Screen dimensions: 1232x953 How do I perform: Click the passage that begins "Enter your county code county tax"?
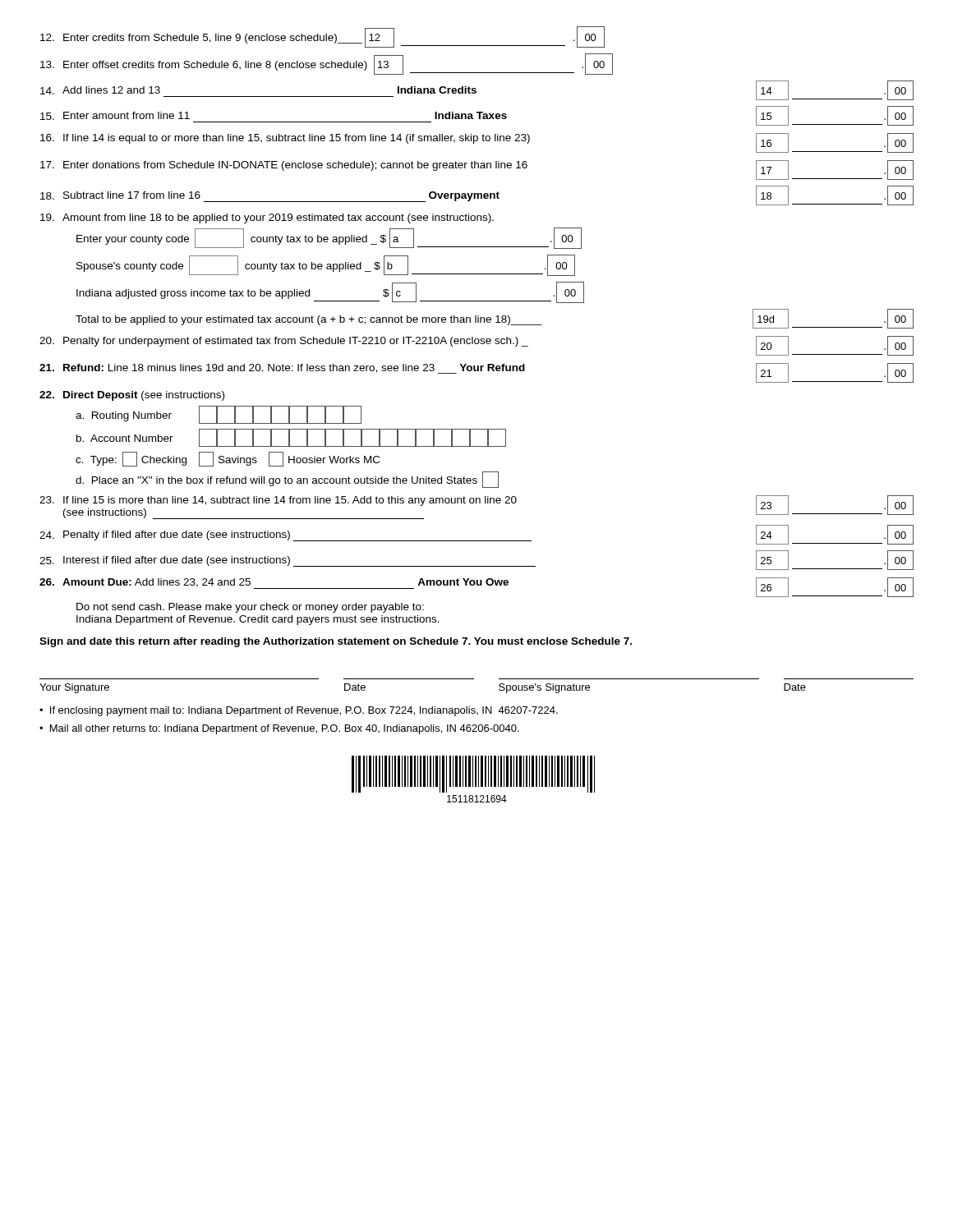tap(328, 238)
